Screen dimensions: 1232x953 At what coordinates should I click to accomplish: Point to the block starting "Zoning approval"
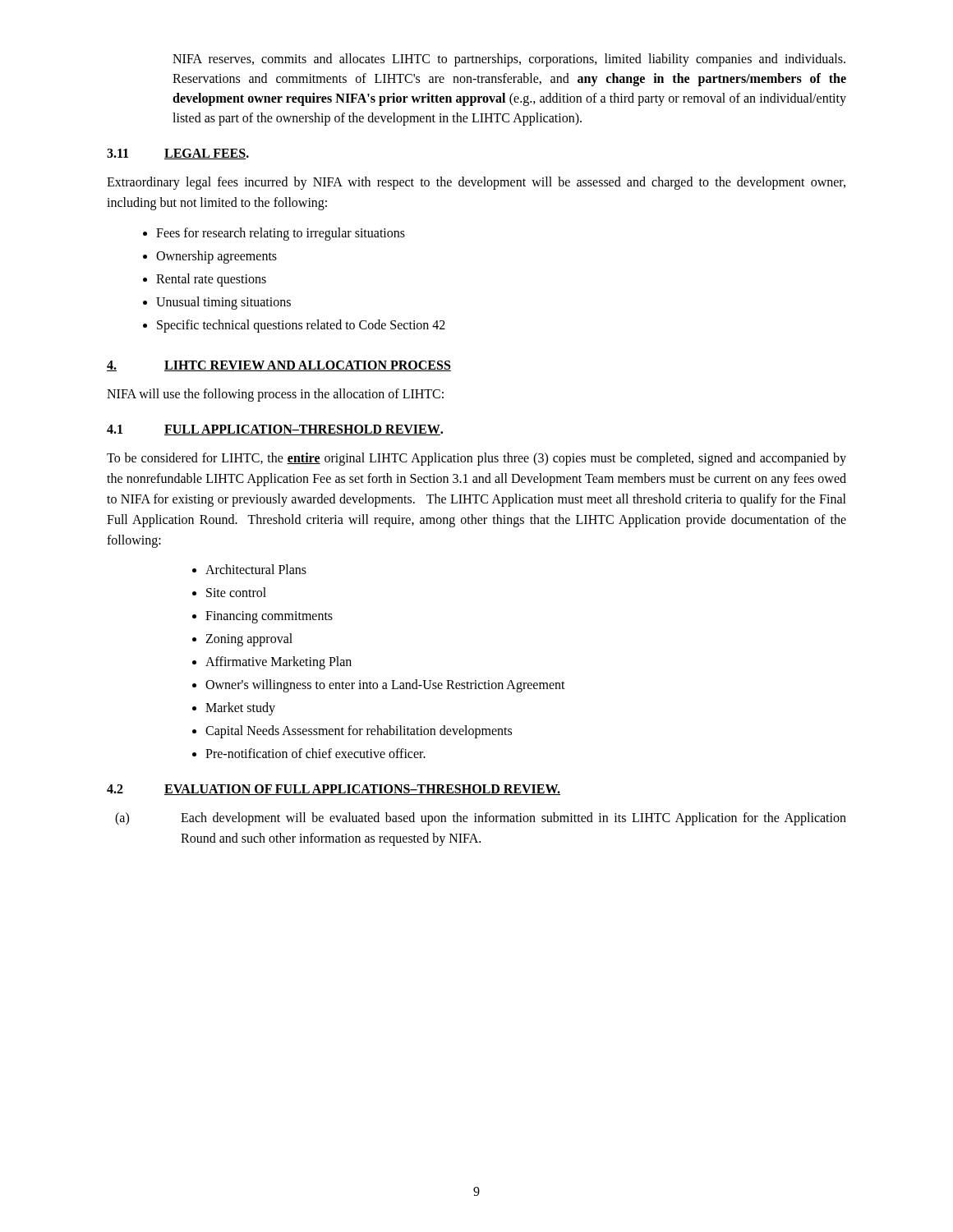click(249, 639)
